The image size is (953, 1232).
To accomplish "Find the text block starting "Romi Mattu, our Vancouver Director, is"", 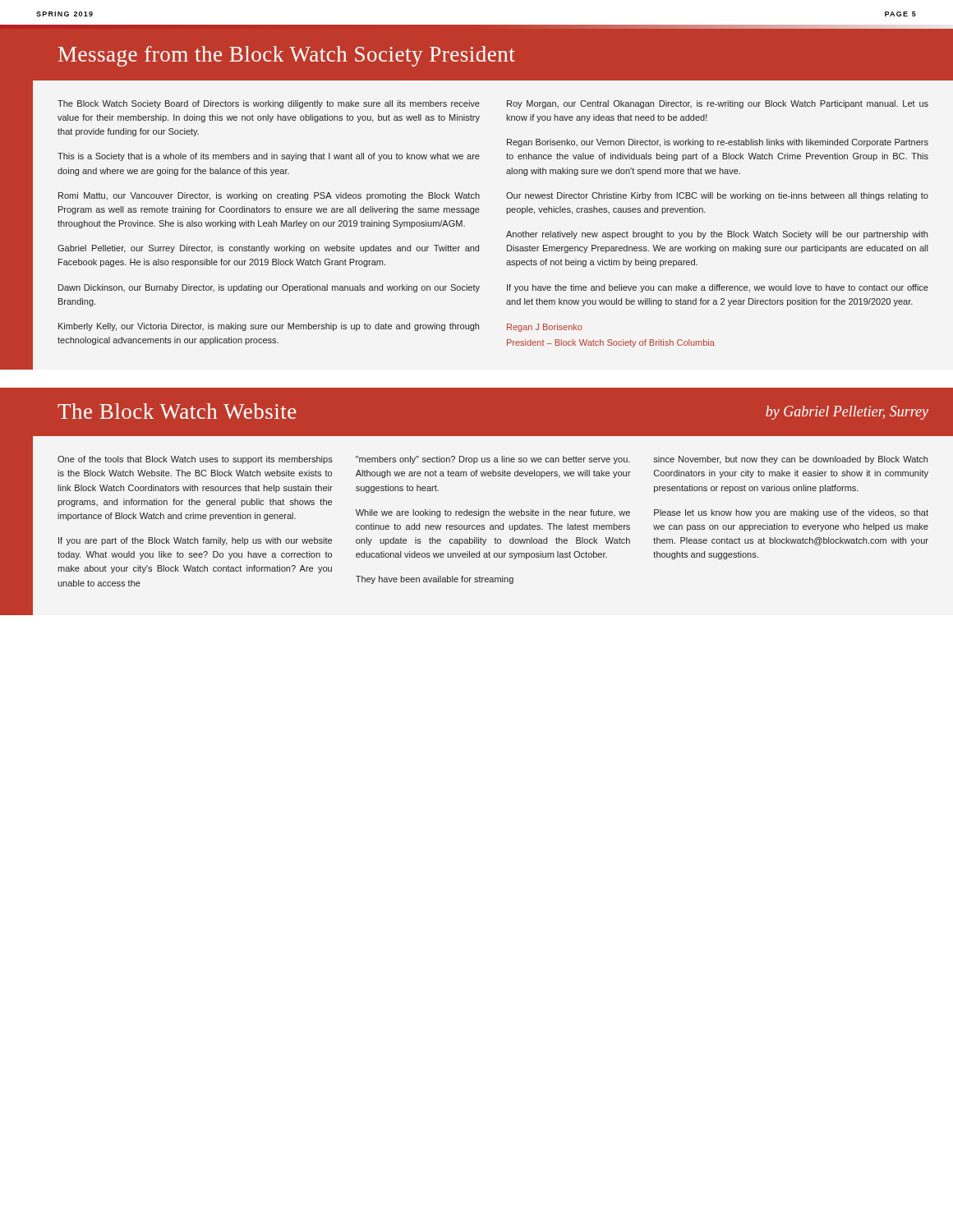I will [x=269, y=209].
